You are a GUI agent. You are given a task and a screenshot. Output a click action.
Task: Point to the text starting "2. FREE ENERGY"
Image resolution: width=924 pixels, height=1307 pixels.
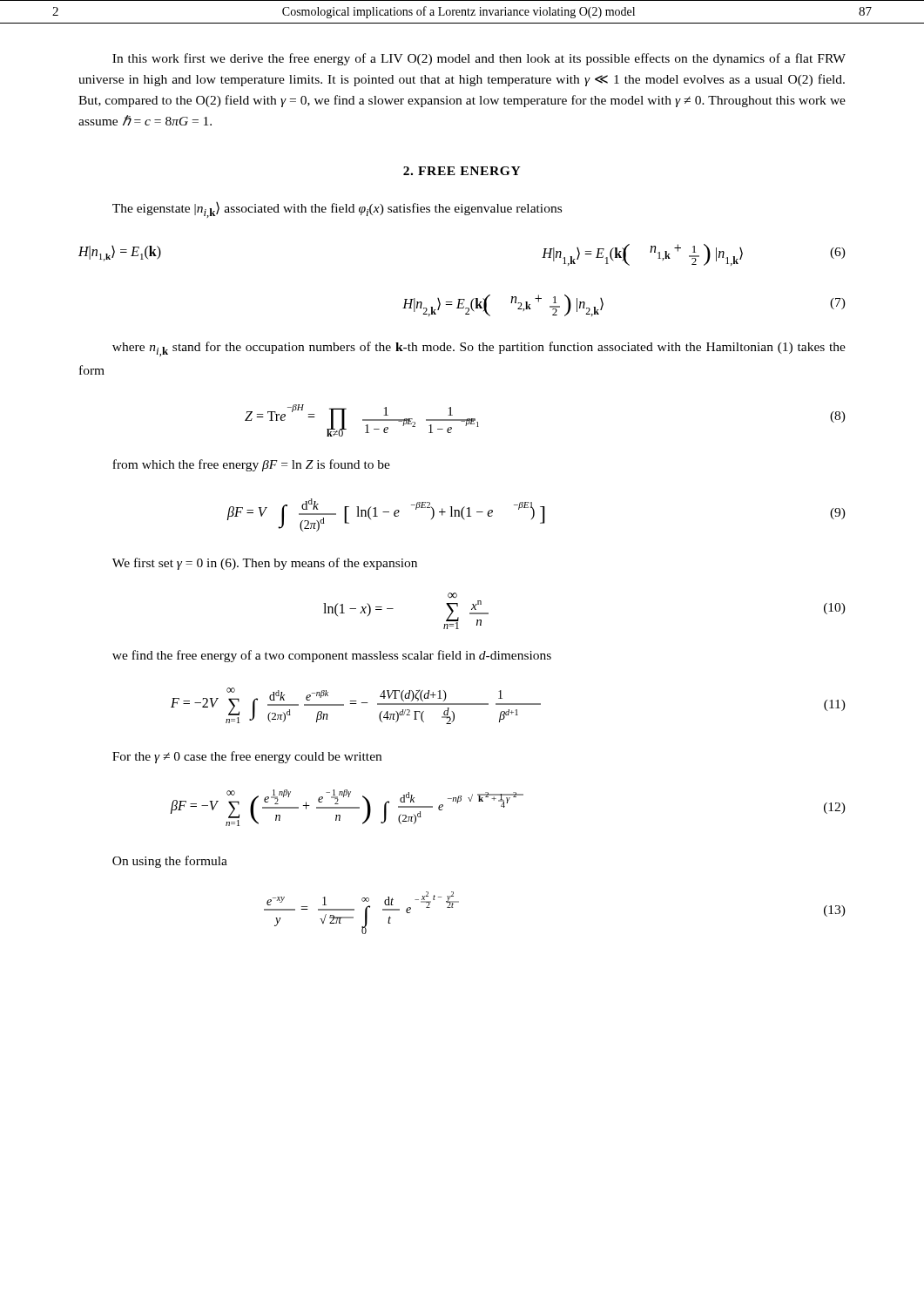(x=462, y=170)
